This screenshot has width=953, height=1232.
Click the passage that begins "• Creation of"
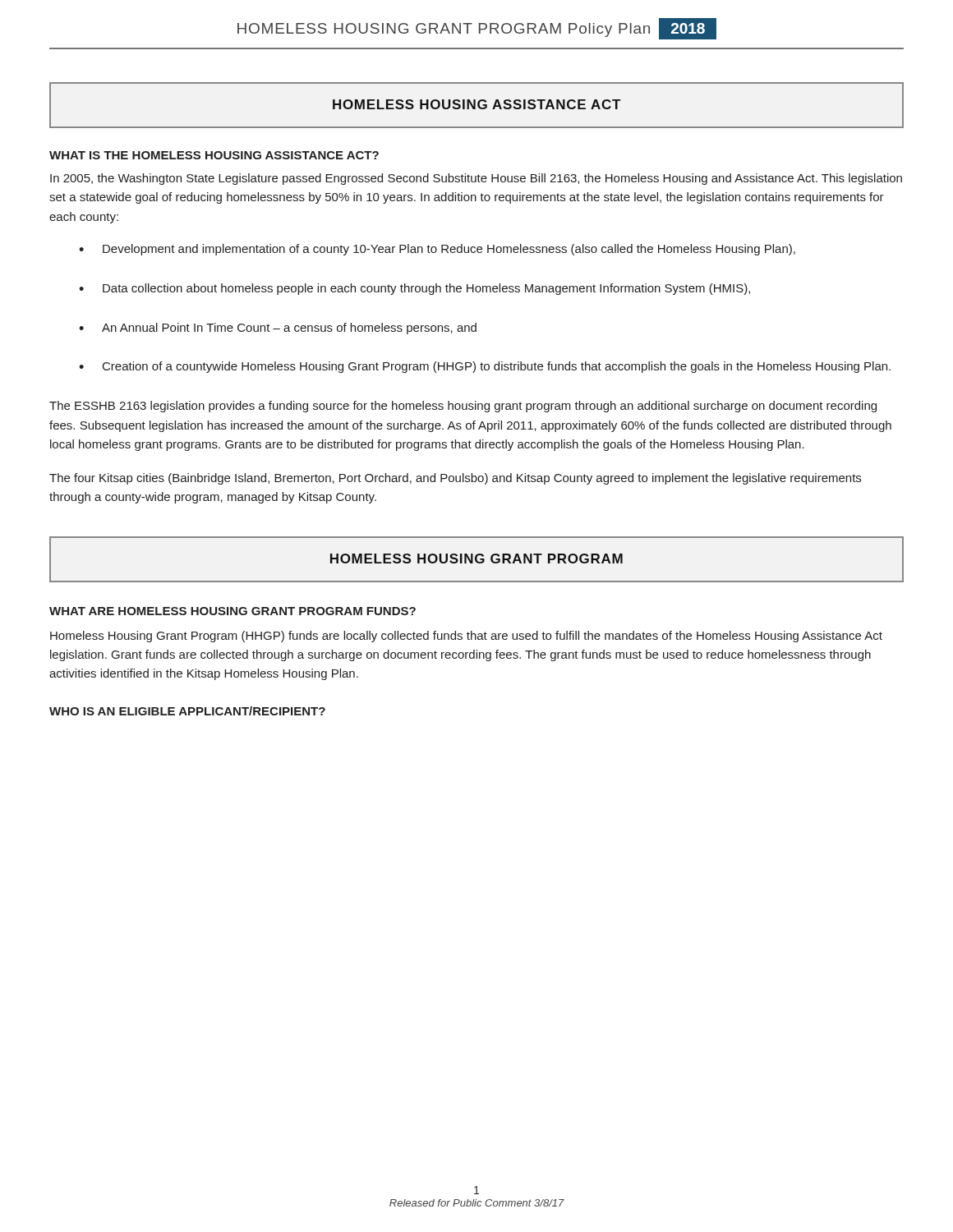[485, 368]
